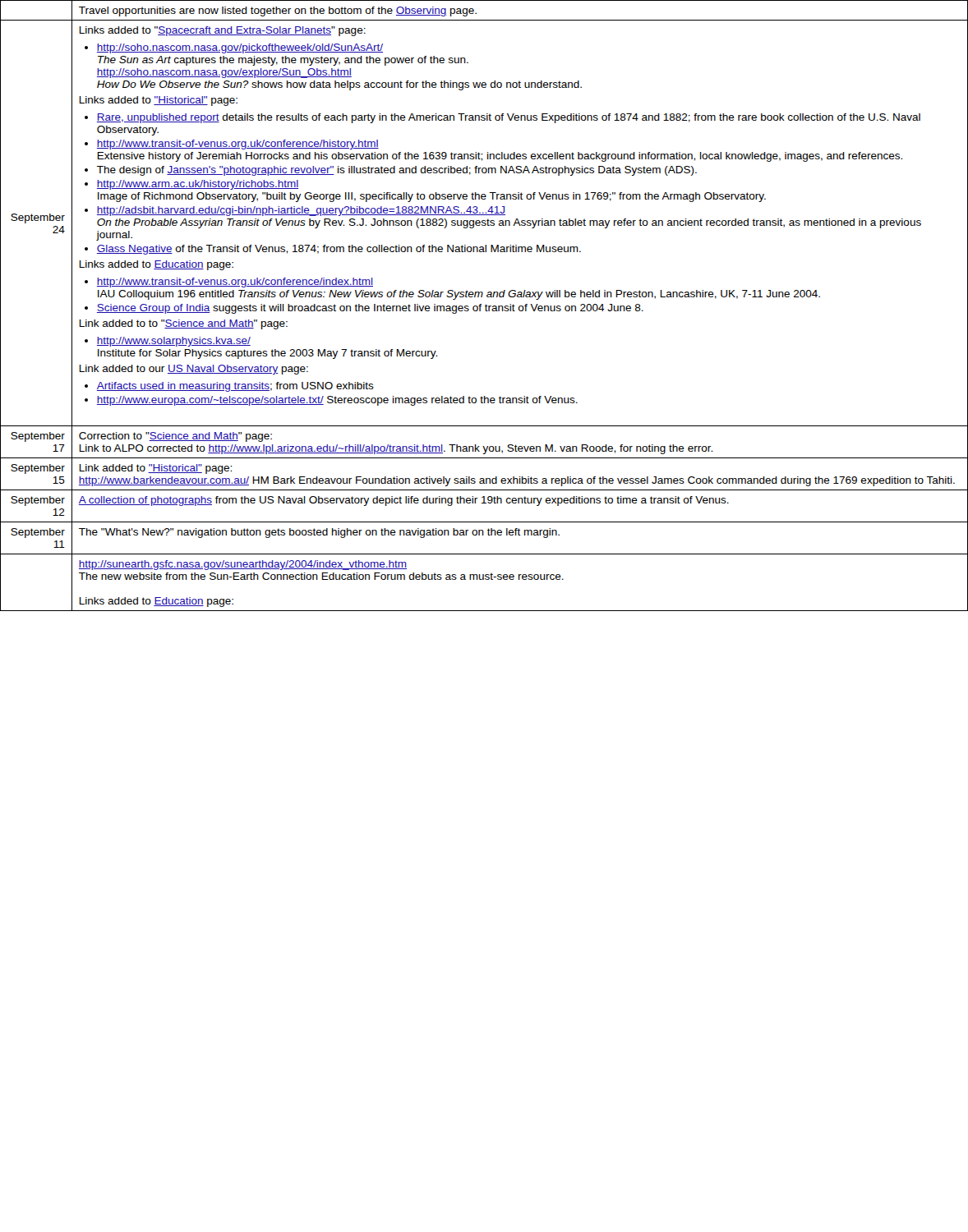Image resolution: width=968 pixels, height=1232 pixels.
Task: Select the passage starting "Link added to"
Action: point(517,474)
